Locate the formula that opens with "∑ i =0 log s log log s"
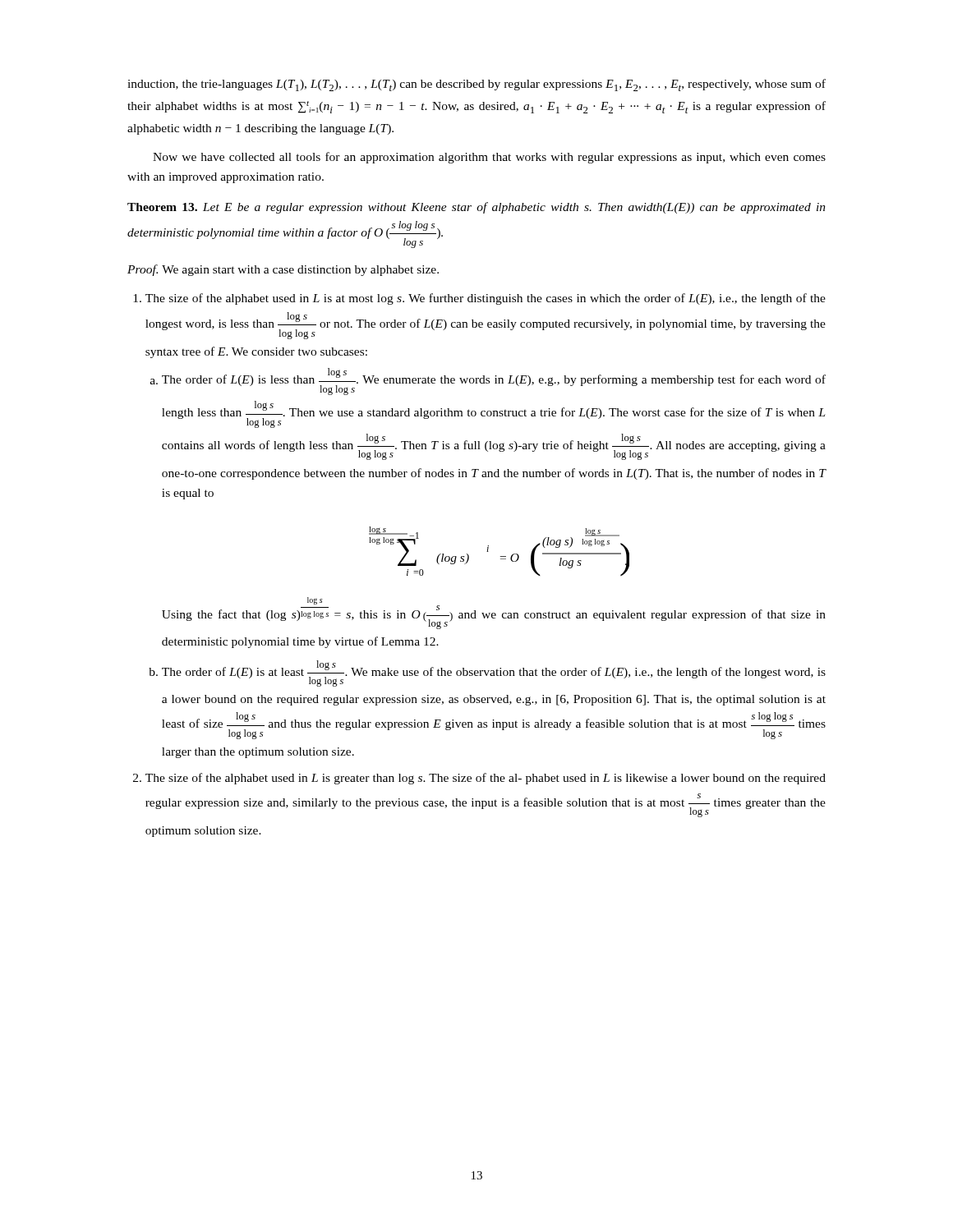 tap(495, 551)
